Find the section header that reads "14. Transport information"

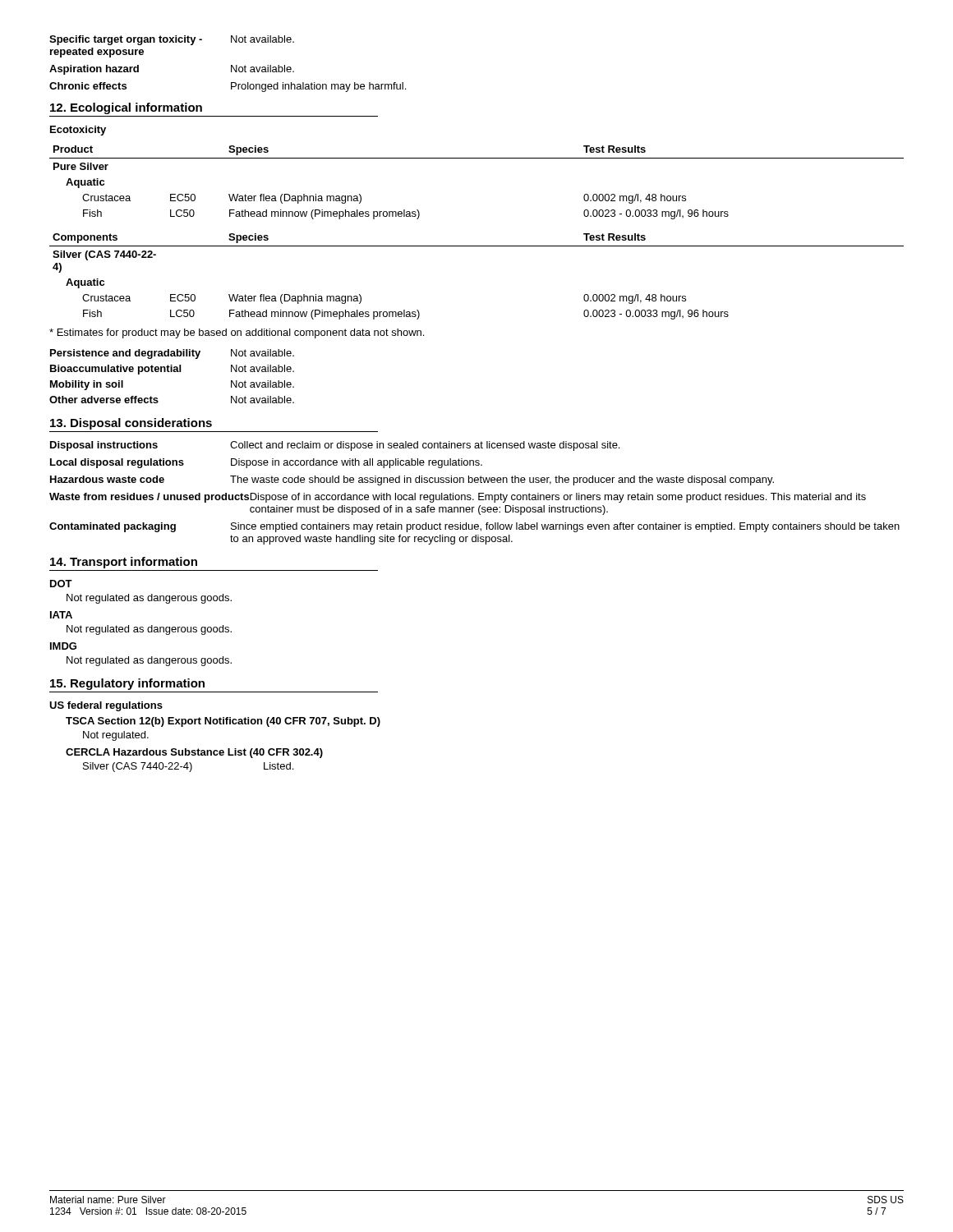(x=124, y=561)
